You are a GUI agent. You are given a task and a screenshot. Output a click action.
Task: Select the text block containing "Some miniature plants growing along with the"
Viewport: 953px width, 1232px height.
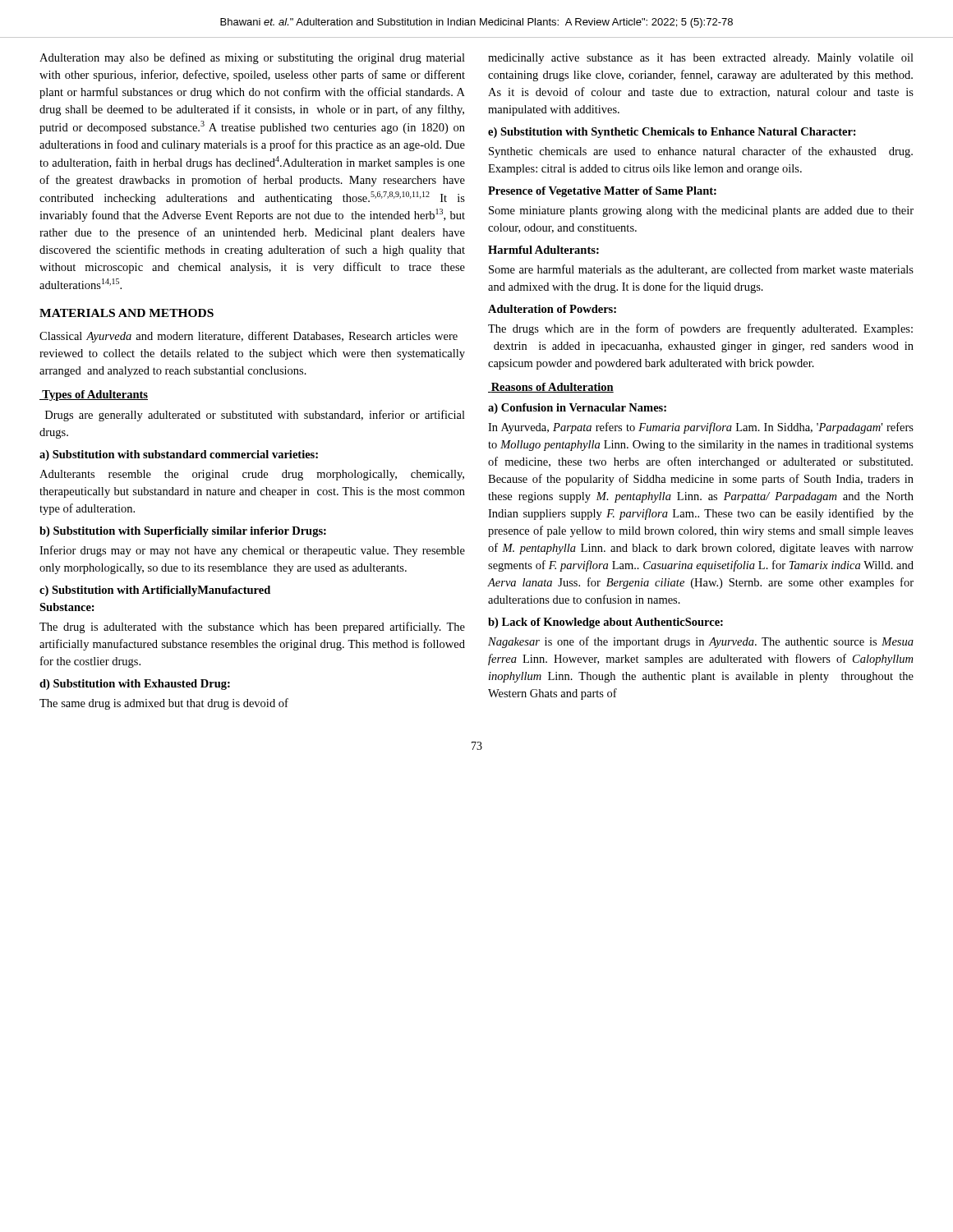click(701, 219)
